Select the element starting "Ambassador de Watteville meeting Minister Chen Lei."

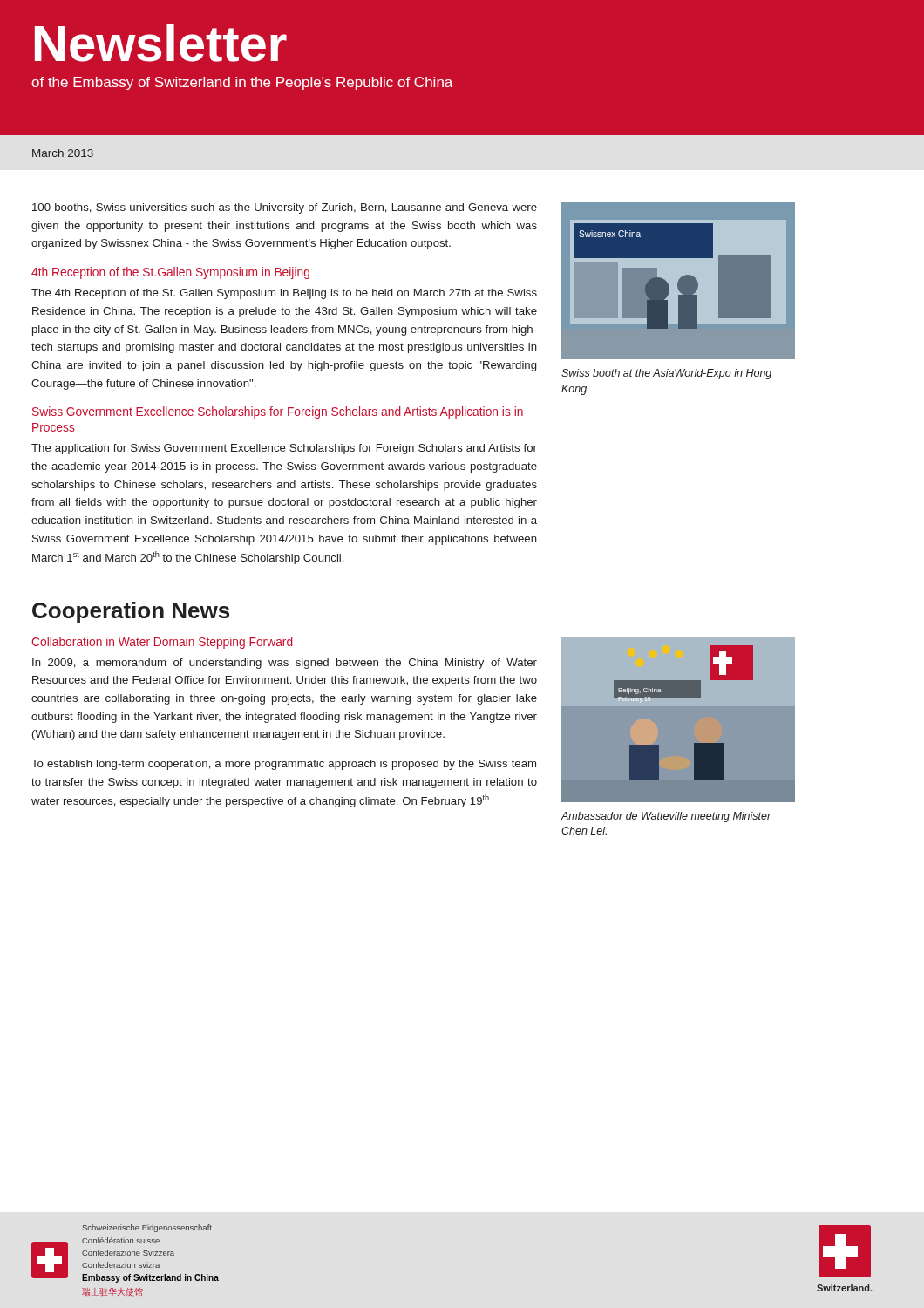(x=666, y=824)
